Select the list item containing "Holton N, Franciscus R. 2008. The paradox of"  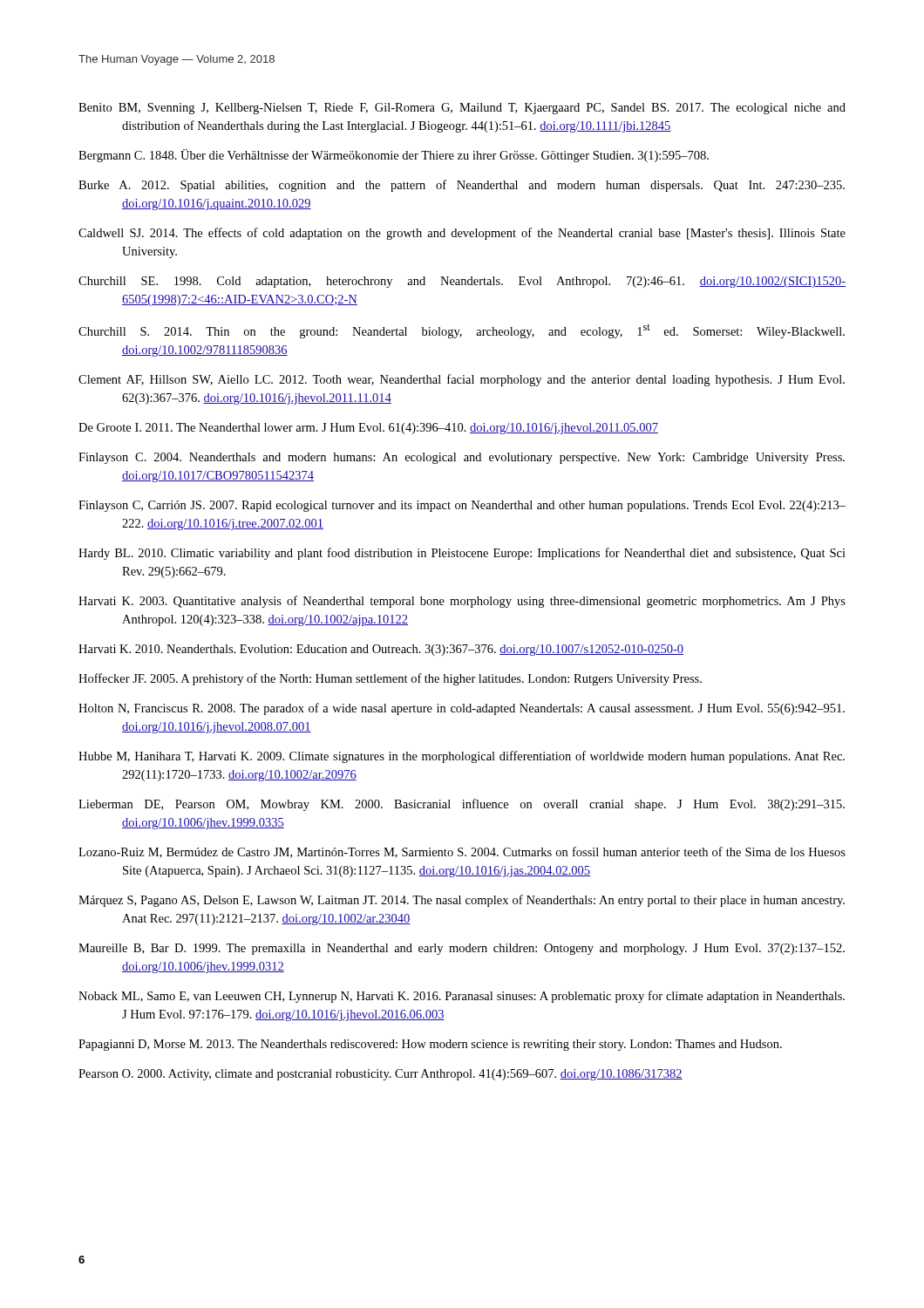(x=462, y=718)
